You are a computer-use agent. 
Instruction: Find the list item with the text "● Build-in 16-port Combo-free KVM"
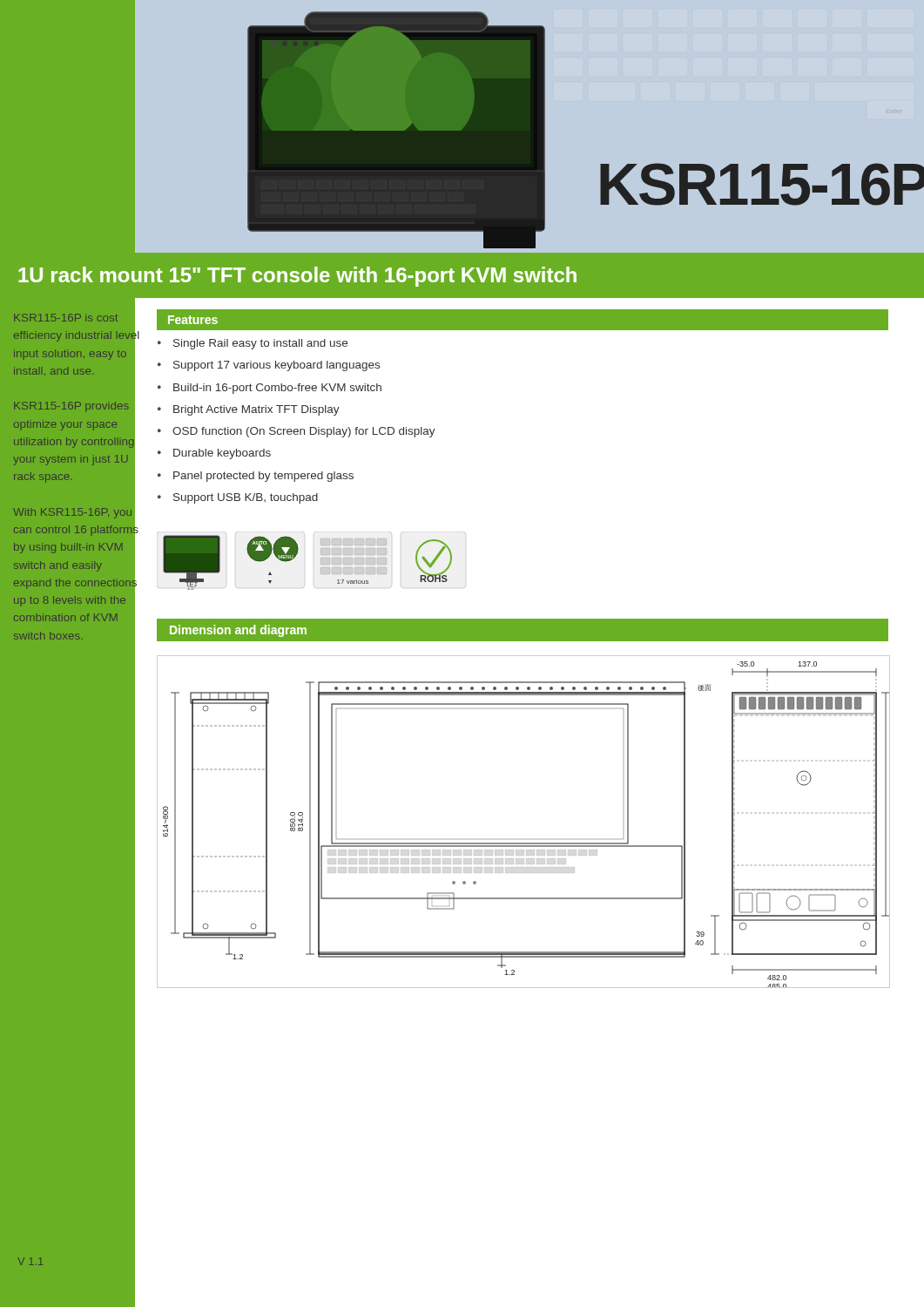(269, 387)
